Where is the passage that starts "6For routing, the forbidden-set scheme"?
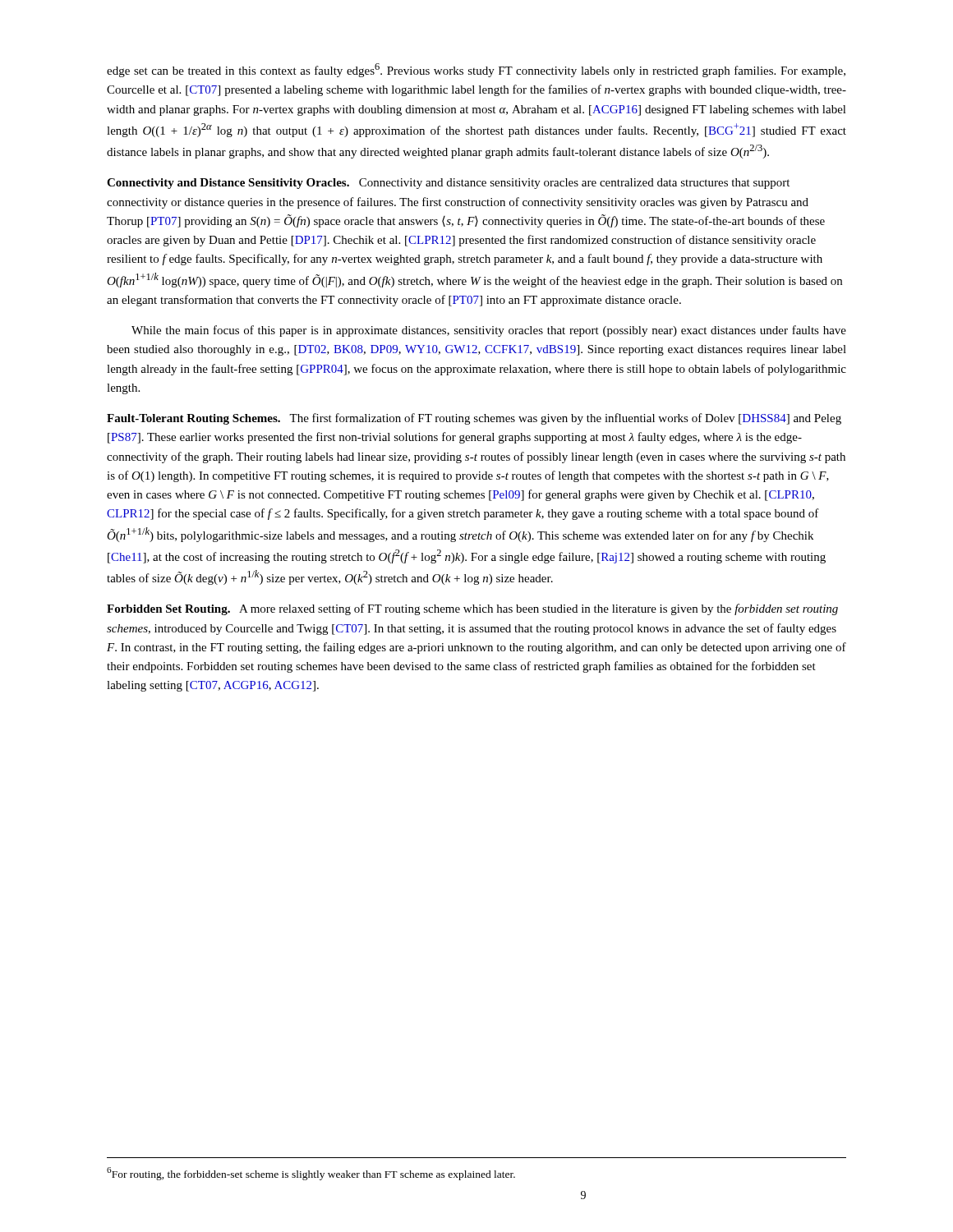The width and height of the screenshot is (953, 1232). (311, 1172)
